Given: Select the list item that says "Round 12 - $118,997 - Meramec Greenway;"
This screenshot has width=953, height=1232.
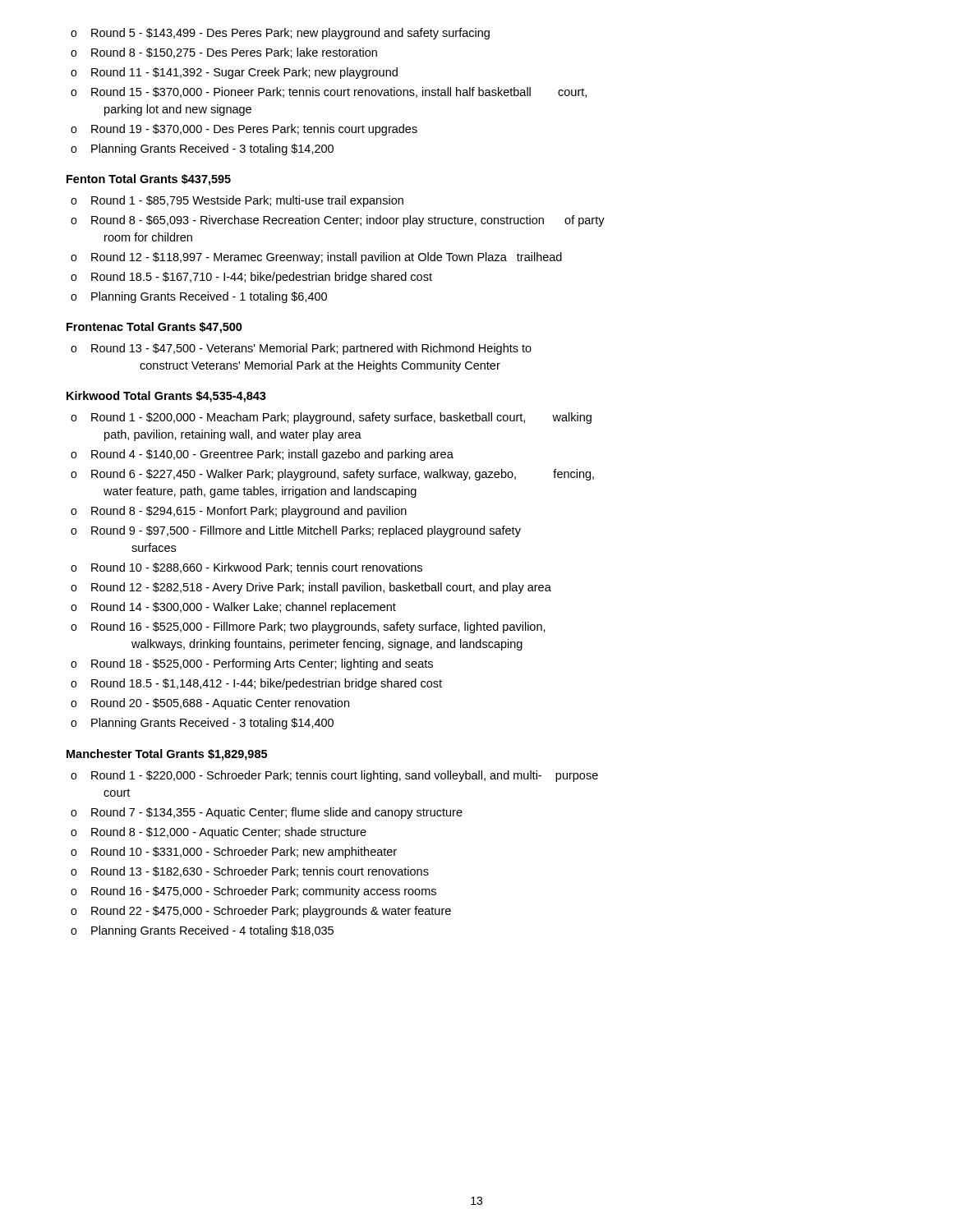Looking at the screenshot, I should pyautogui.click(x=326, y=257).
